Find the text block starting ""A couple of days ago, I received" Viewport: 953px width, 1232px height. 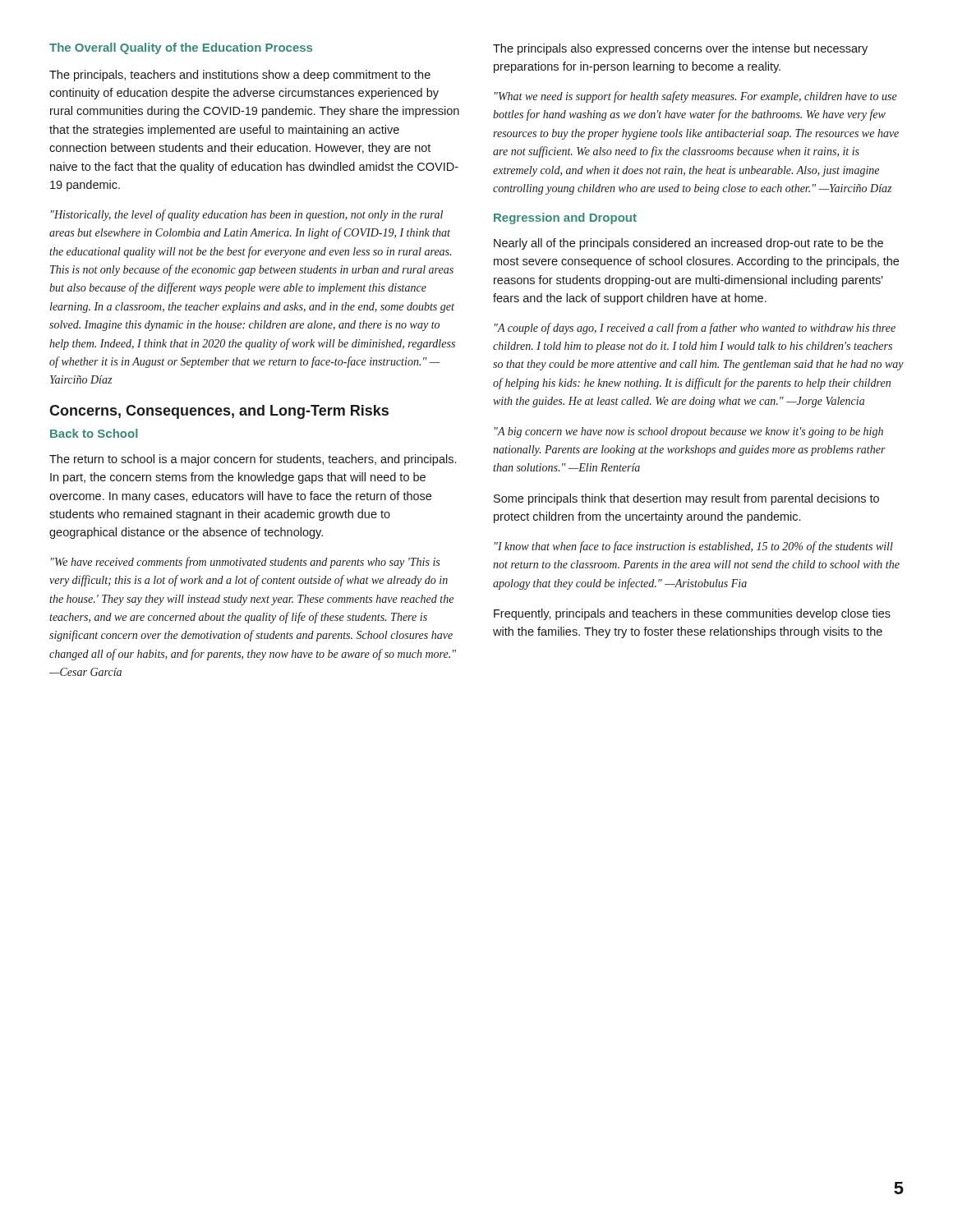(698, 365)
